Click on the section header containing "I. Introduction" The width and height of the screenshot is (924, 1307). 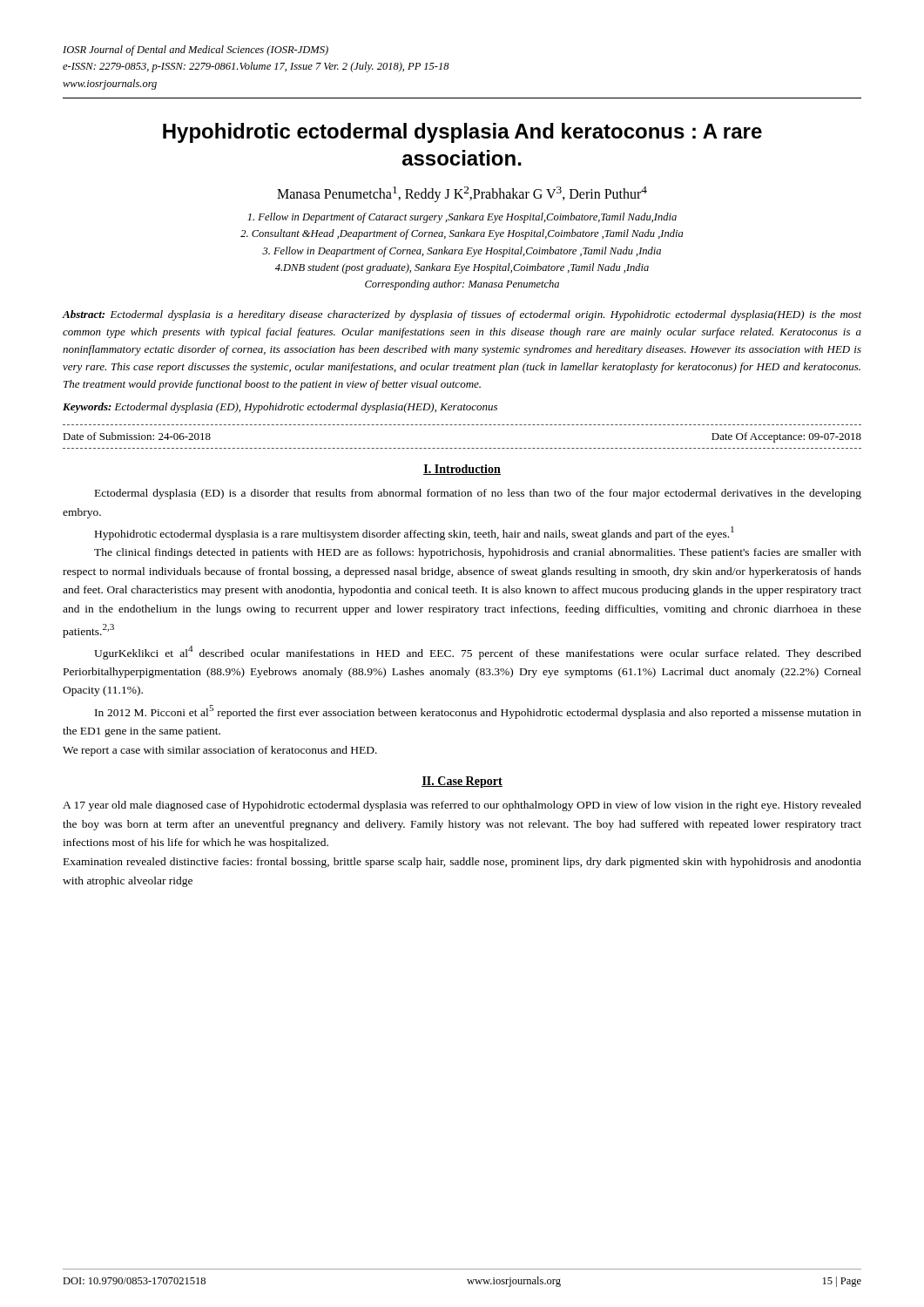[462, 469]
